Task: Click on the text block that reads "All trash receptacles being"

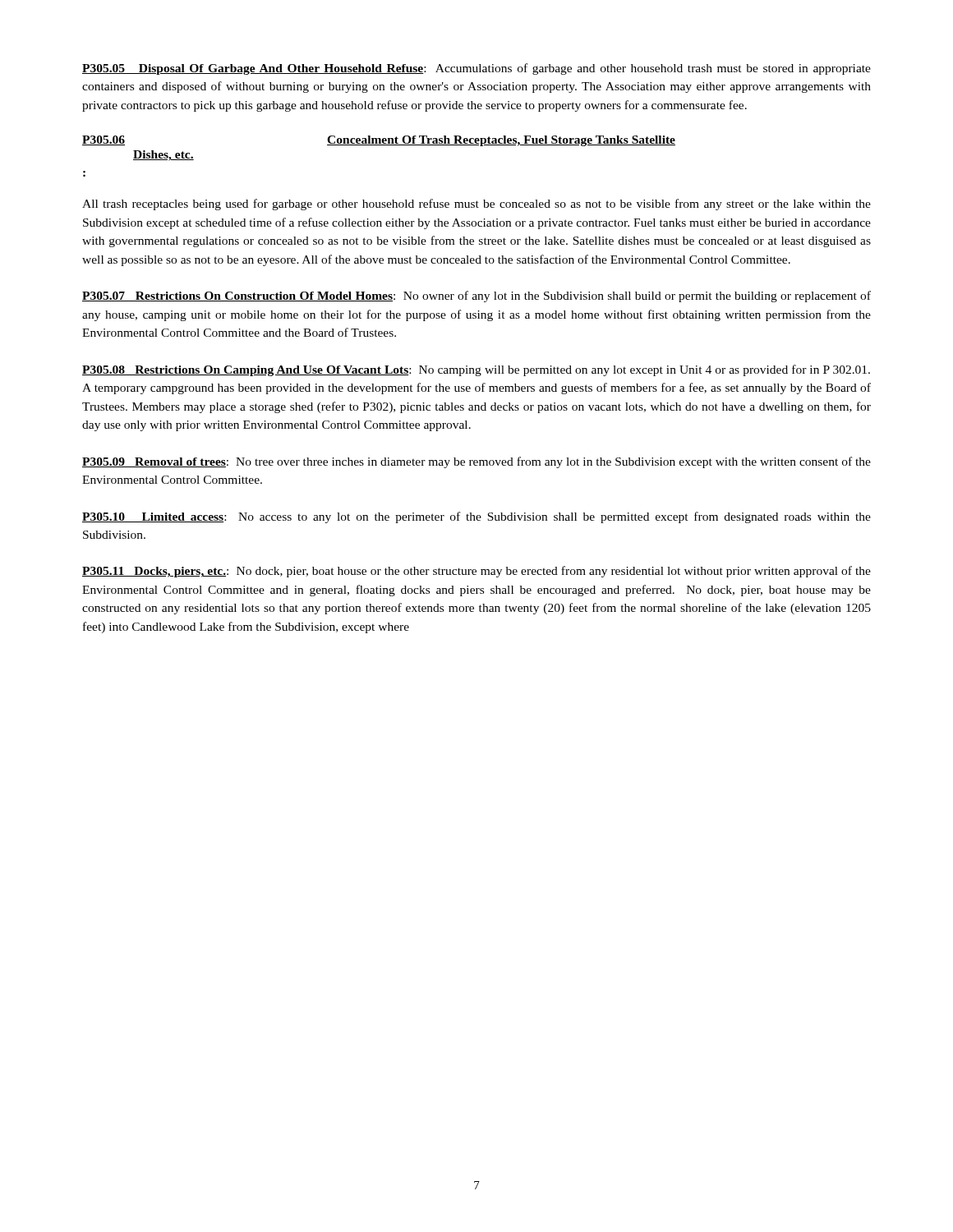Action: (x=476, y=231)
